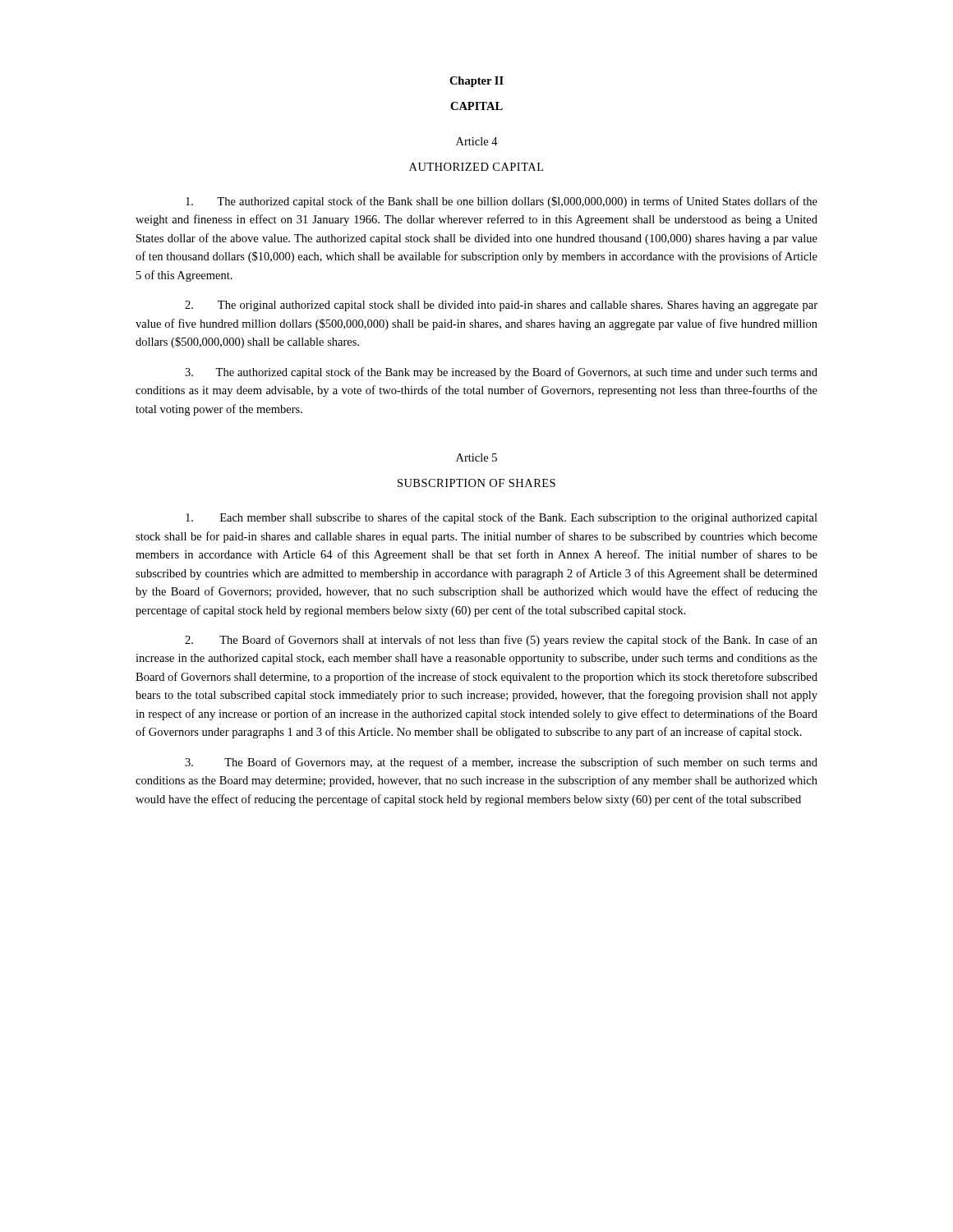Select the block starting "The original authorized capital stock shall"
The height and width of the screenshot is (1232, 953).
tap(476, 323)
